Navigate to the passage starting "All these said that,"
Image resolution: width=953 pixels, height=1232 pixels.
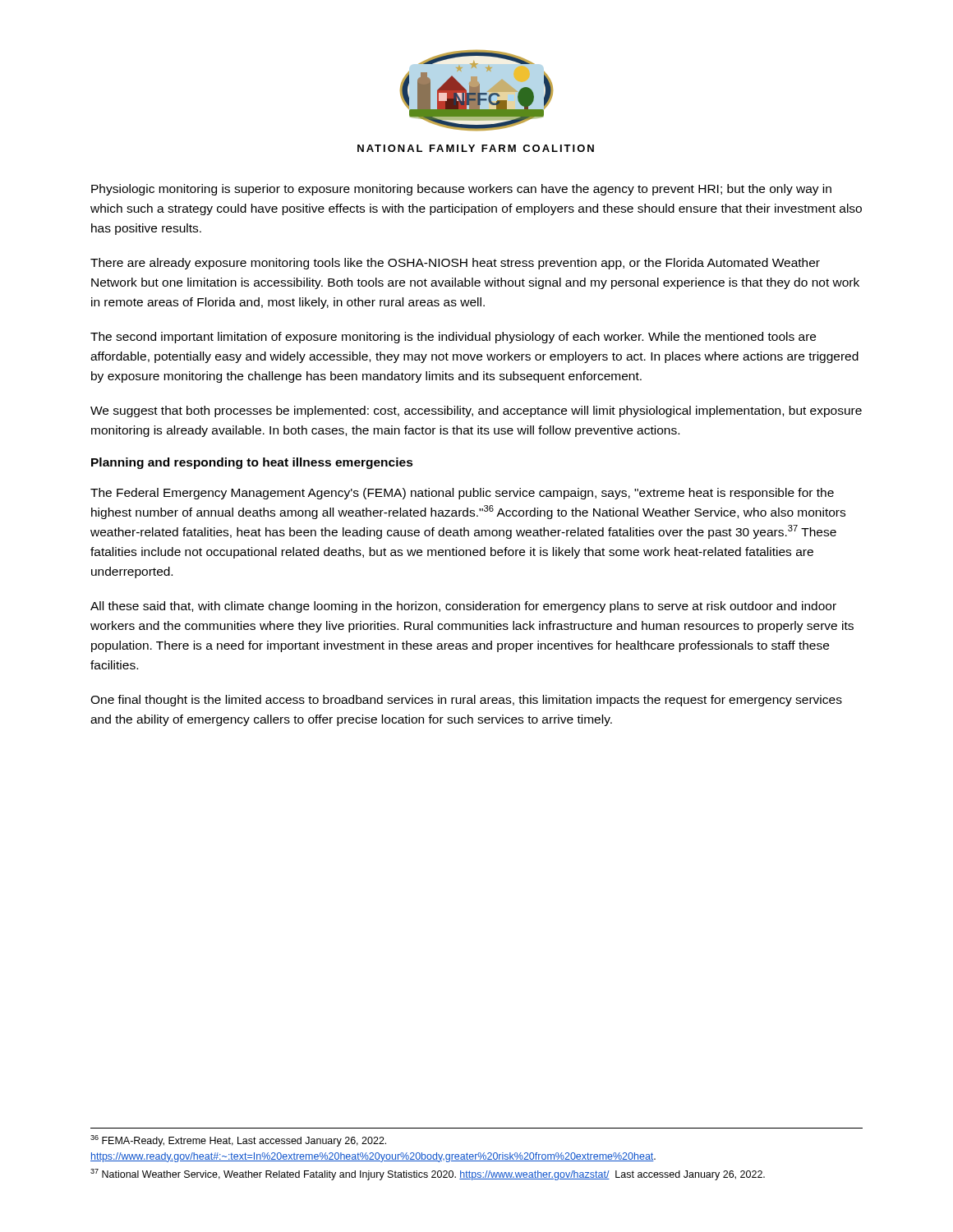click(472, 636)
